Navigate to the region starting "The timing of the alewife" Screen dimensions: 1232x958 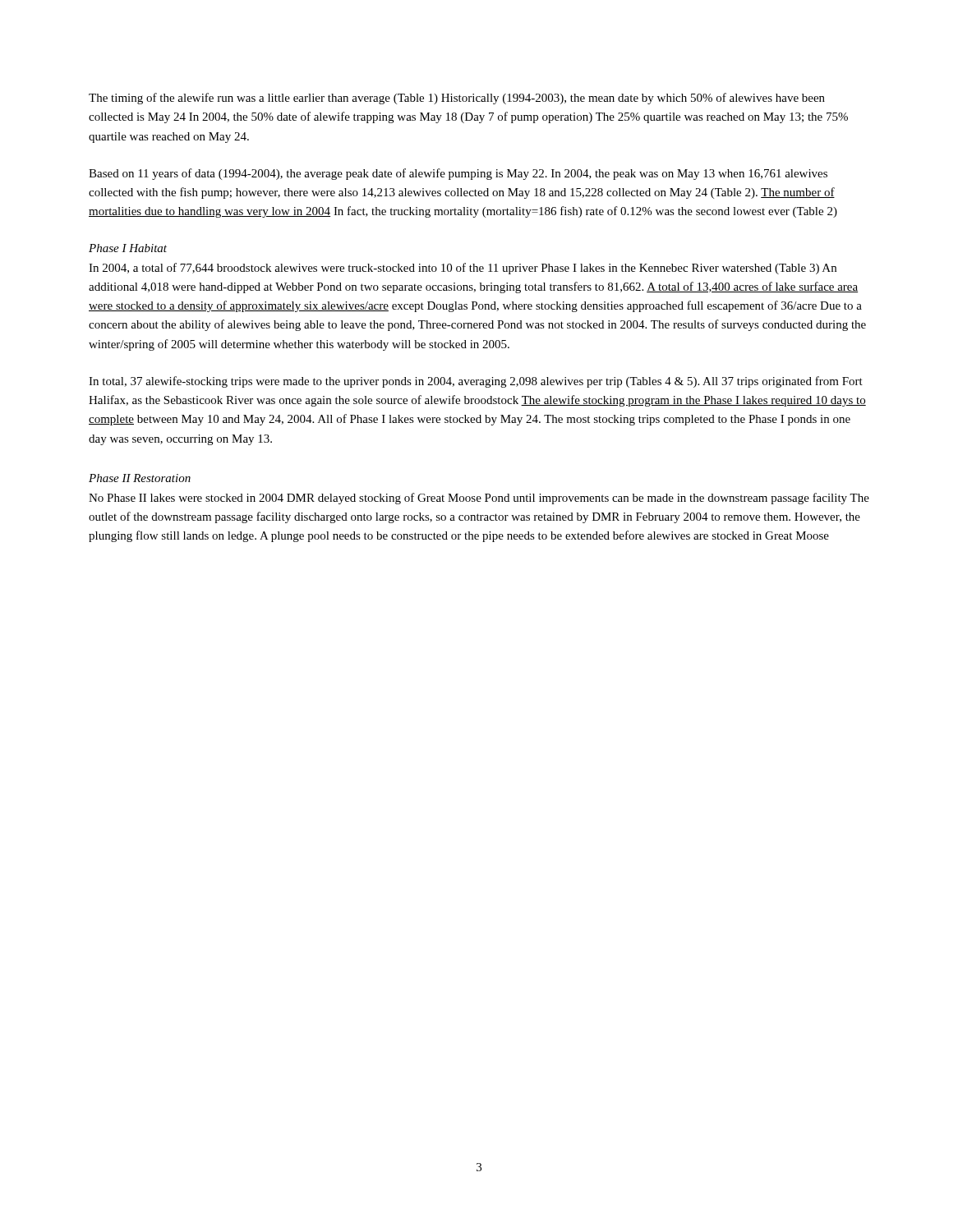point(469,117)
